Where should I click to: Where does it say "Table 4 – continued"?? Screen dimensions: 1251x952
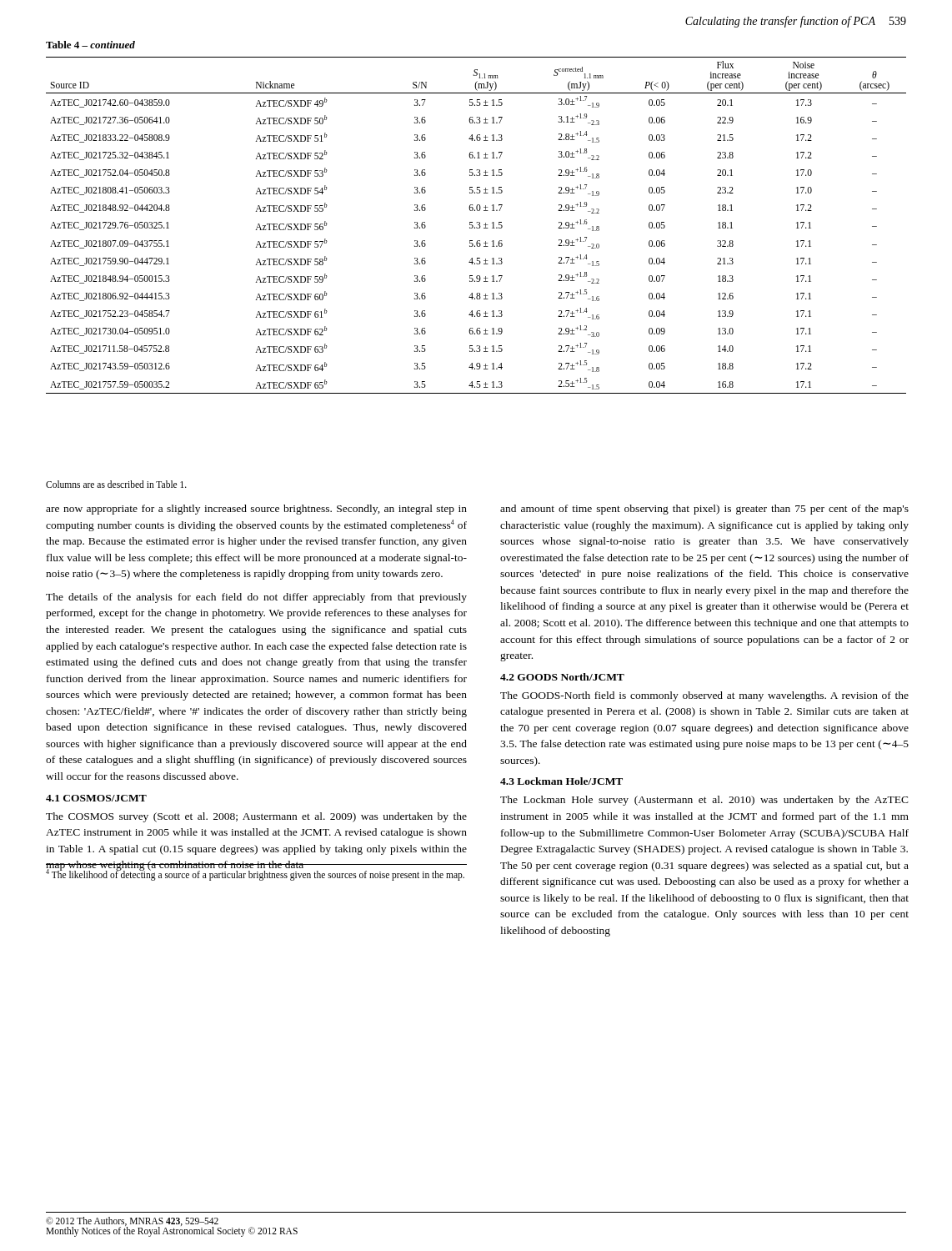pyautogui.click(x=90, y=45)
